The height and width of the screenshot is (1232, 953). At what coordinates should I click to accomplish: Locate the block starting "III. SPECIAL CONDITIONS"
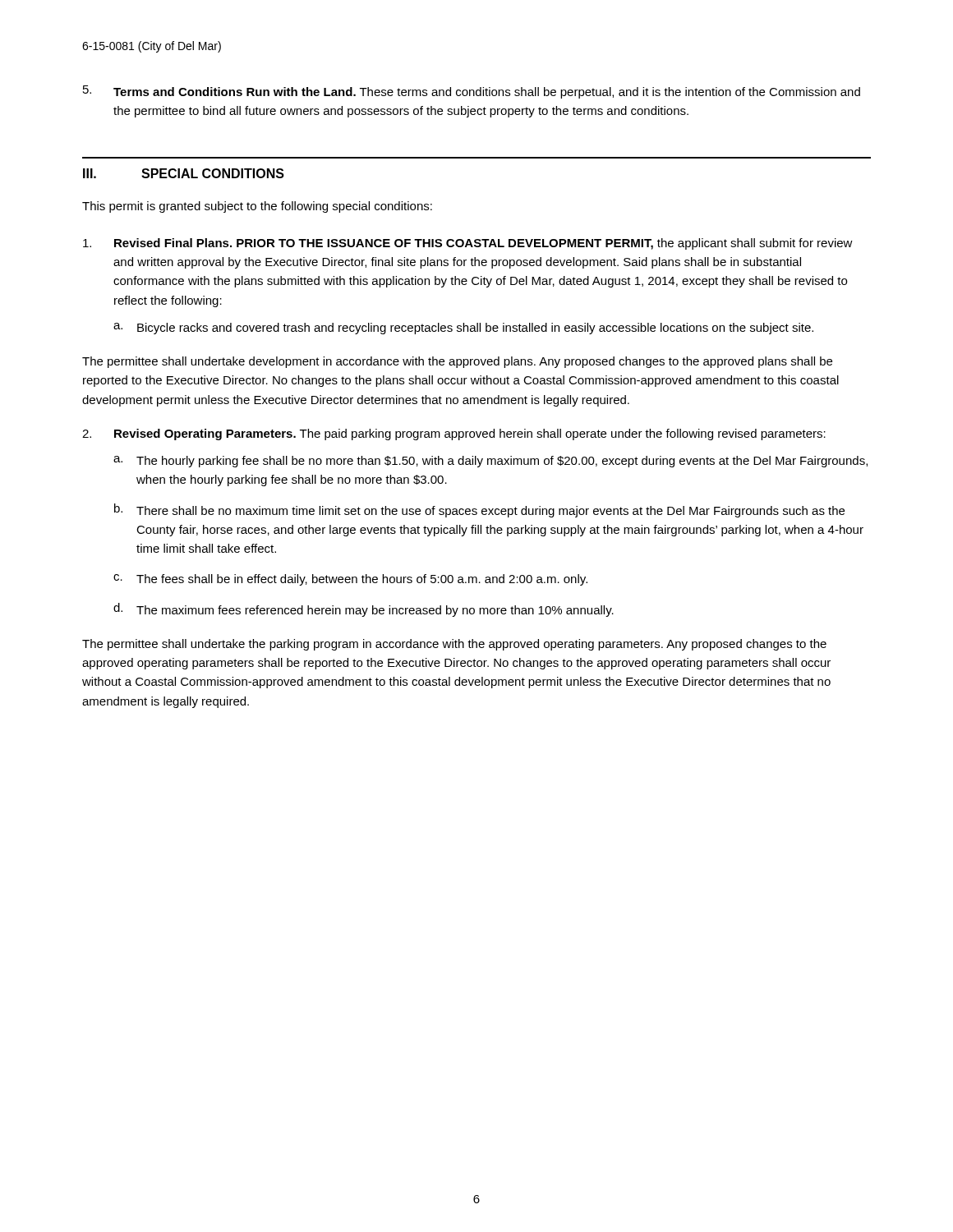(x=183, y=174)
